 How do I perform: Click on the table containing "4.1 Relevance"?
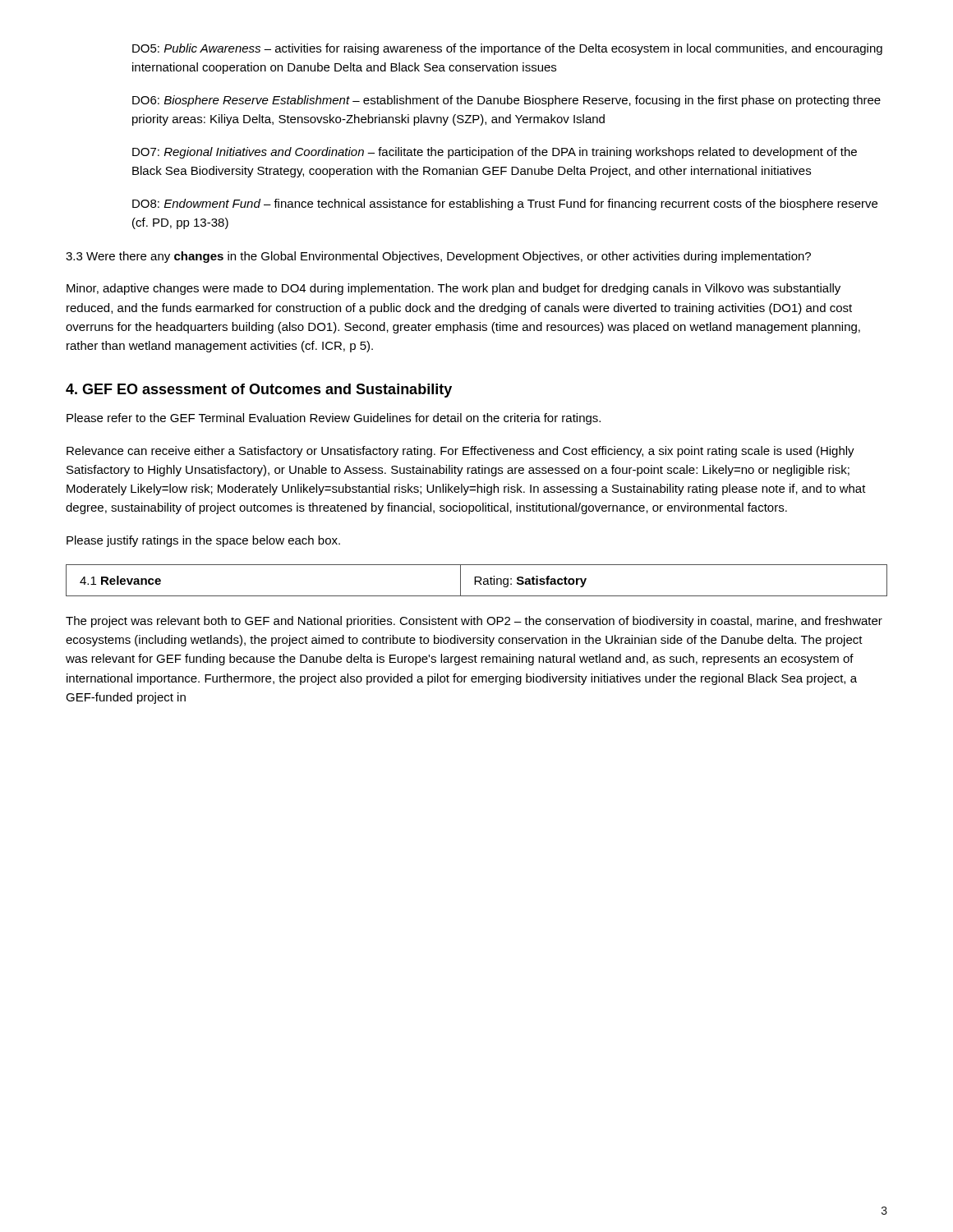point(476,580)
